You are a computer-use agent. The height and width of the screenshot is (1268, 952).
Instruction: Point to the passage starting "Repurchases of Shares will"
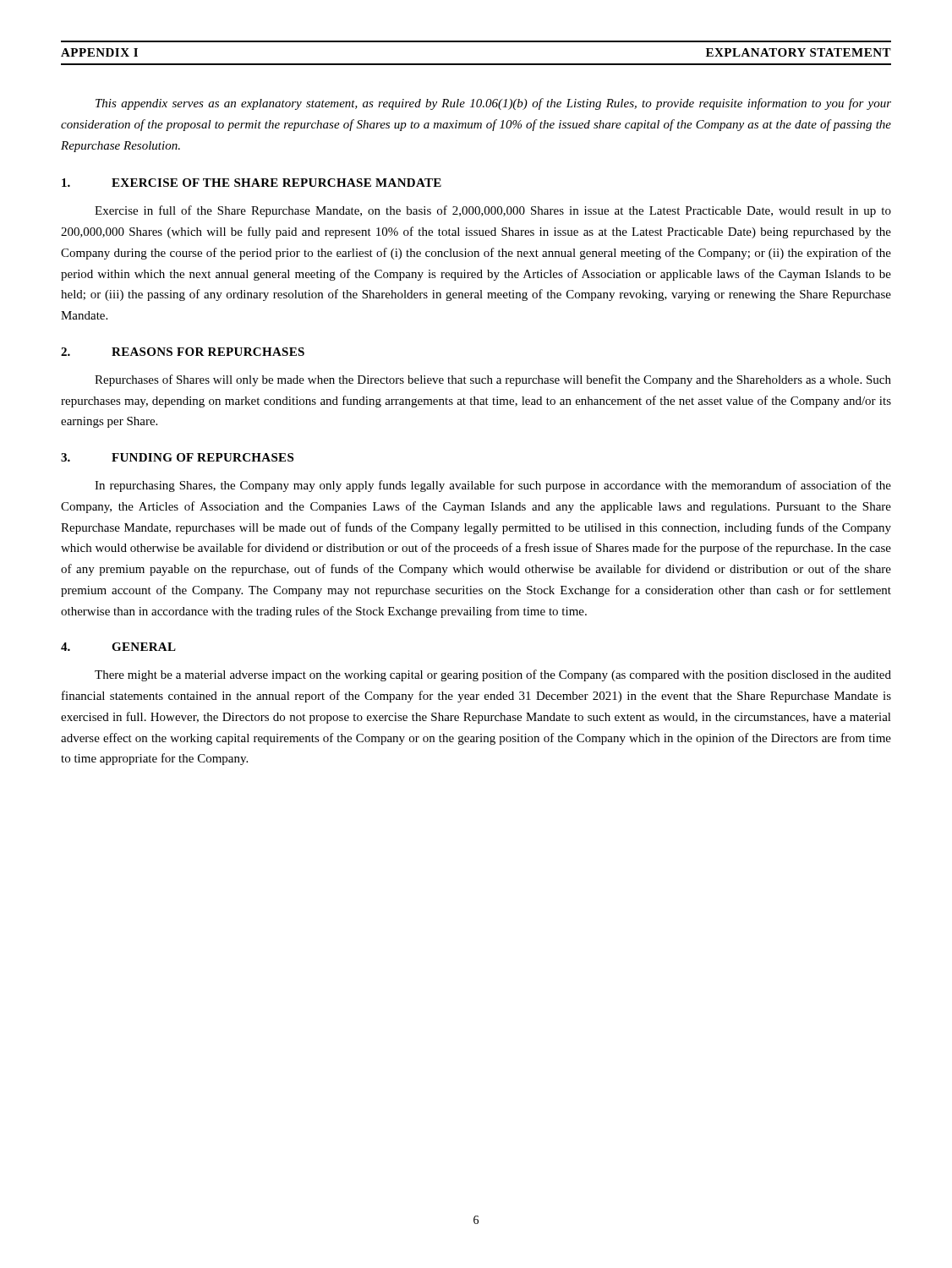pos(476,400)
